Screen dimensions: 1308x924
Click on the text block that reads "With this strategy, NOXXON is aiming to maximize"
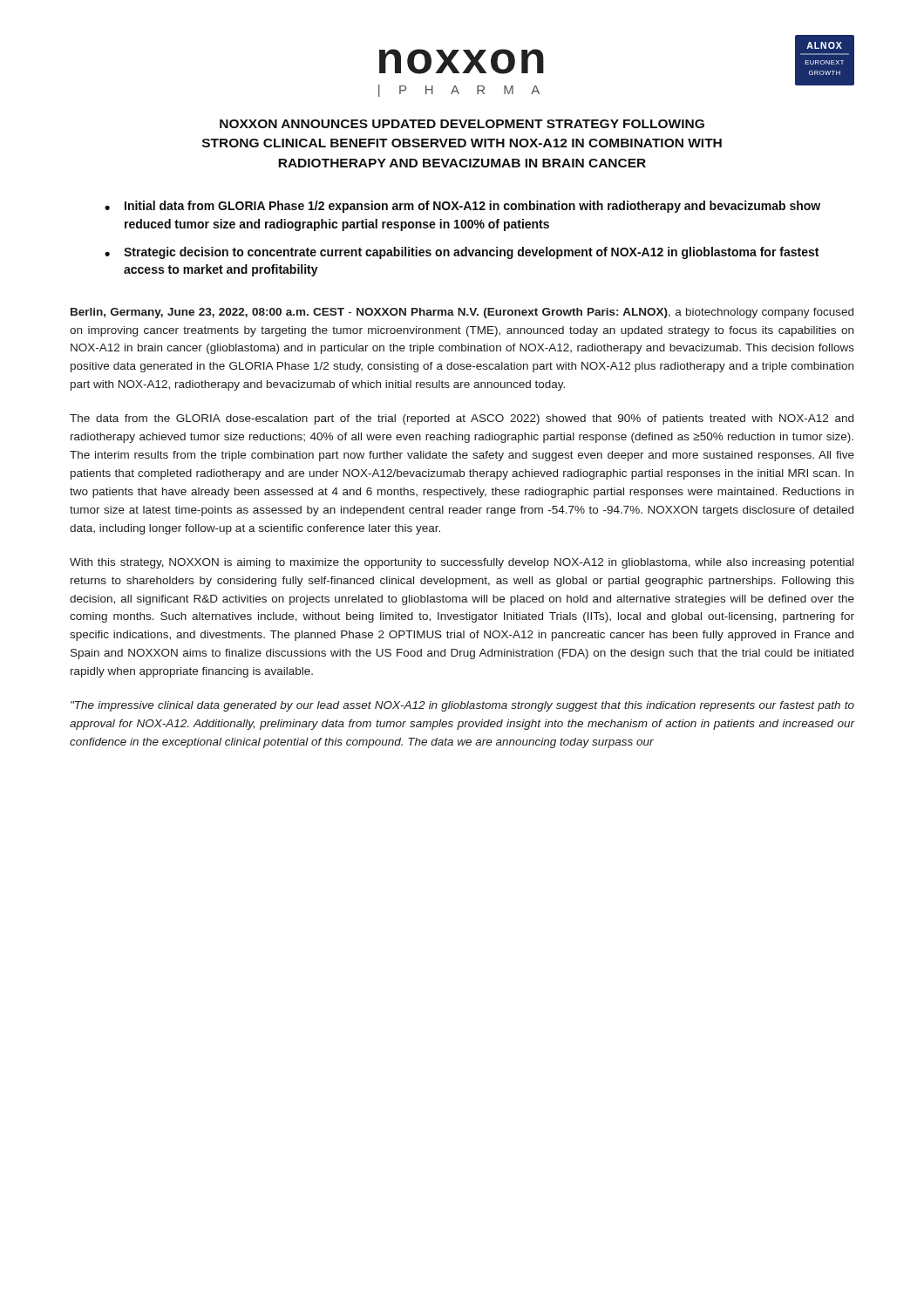[x=462, y=616]
